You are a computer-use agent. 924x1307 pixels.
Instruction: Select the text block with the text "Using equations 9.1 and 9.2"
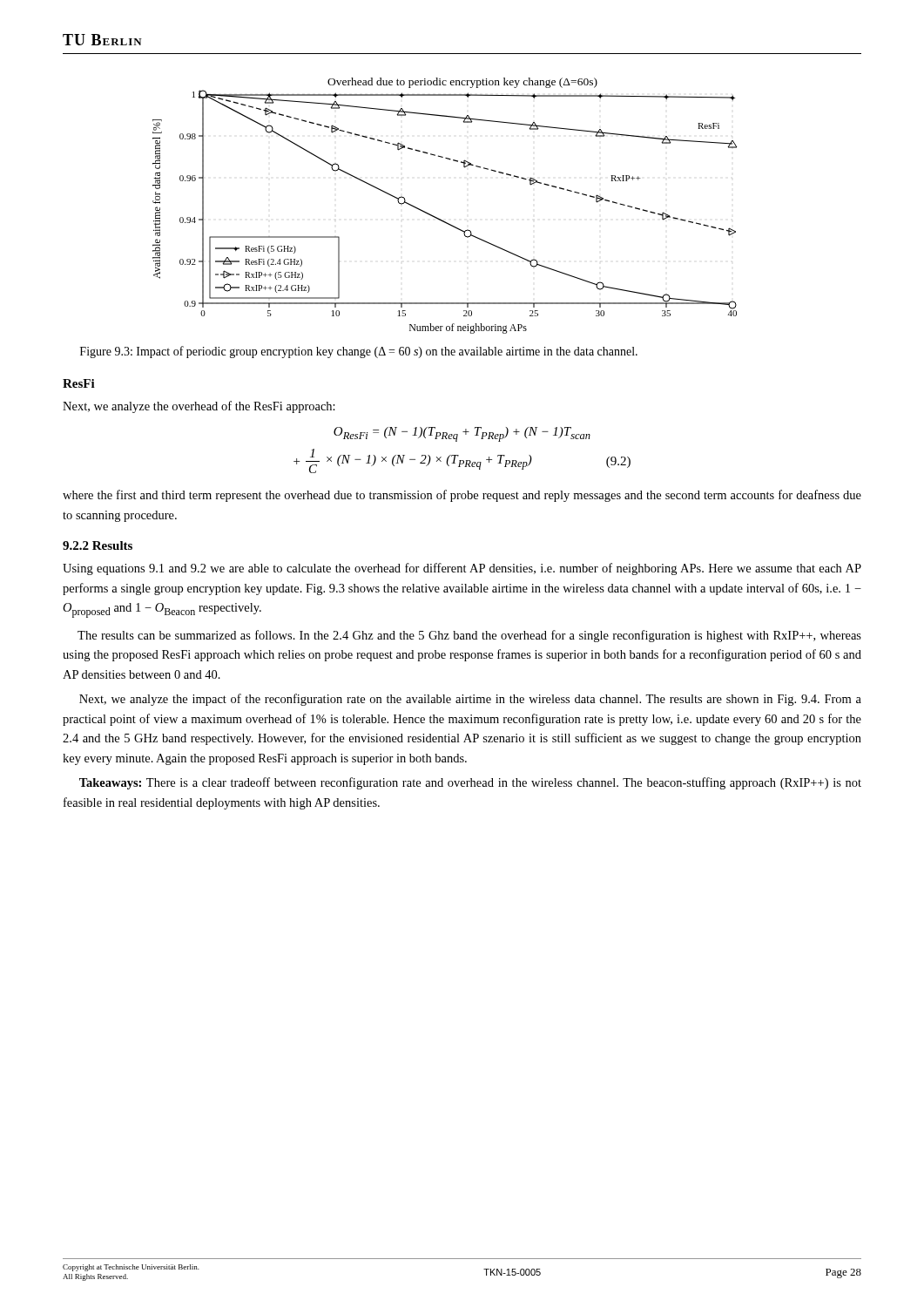click(462, 590)
